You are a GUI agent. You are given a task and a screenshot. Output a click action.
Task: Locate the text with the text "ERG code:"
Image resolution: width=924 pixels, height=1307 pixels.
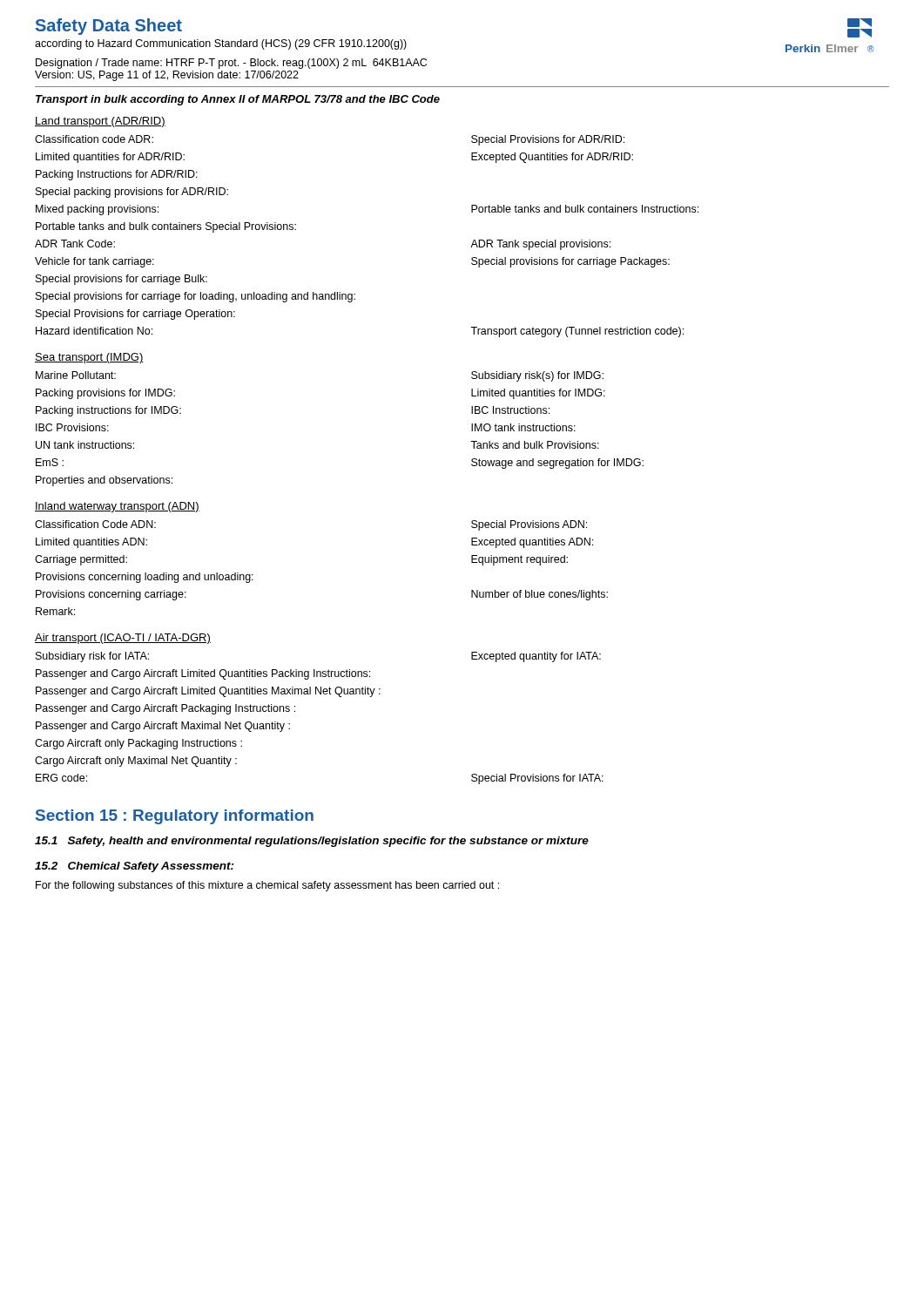point(61,778)
